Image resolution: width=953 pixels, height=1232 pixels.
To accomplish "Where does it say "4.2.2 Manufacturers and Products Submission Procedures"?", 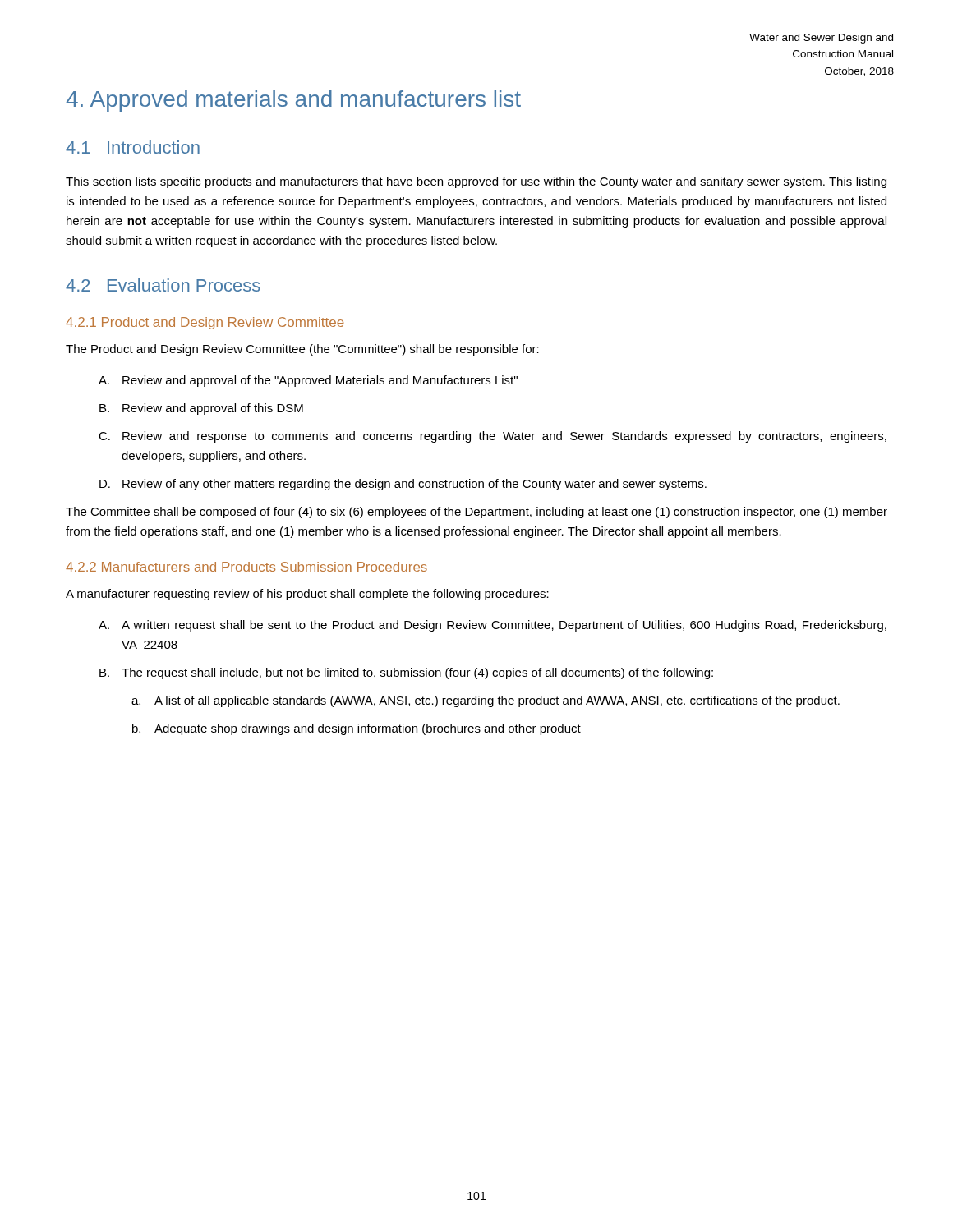I will click(x=246, y=567).
